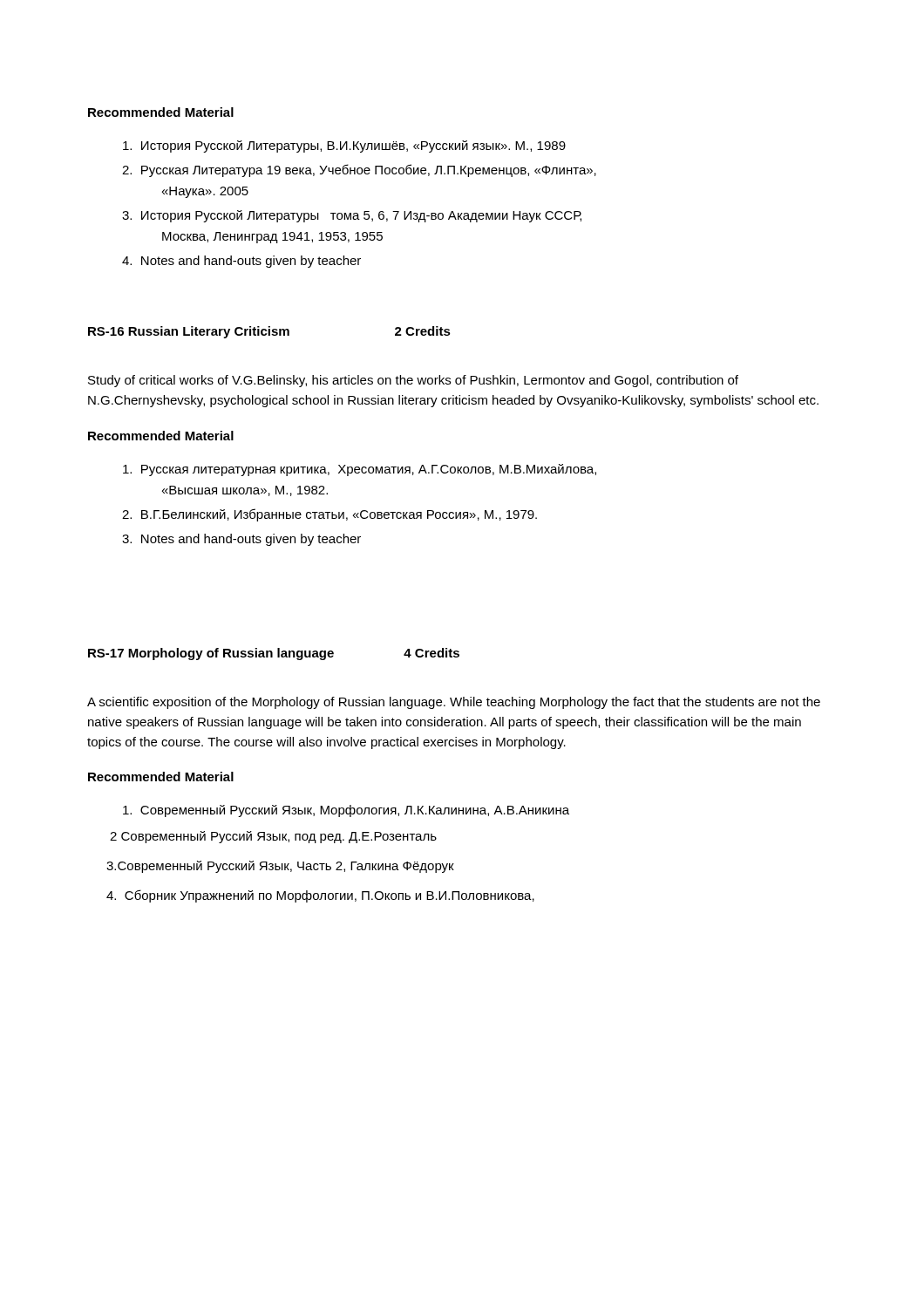Navigate to the passage starting "RS-16 Russian Literary"
Screen dimensions: 1308x924
(269, 331)
